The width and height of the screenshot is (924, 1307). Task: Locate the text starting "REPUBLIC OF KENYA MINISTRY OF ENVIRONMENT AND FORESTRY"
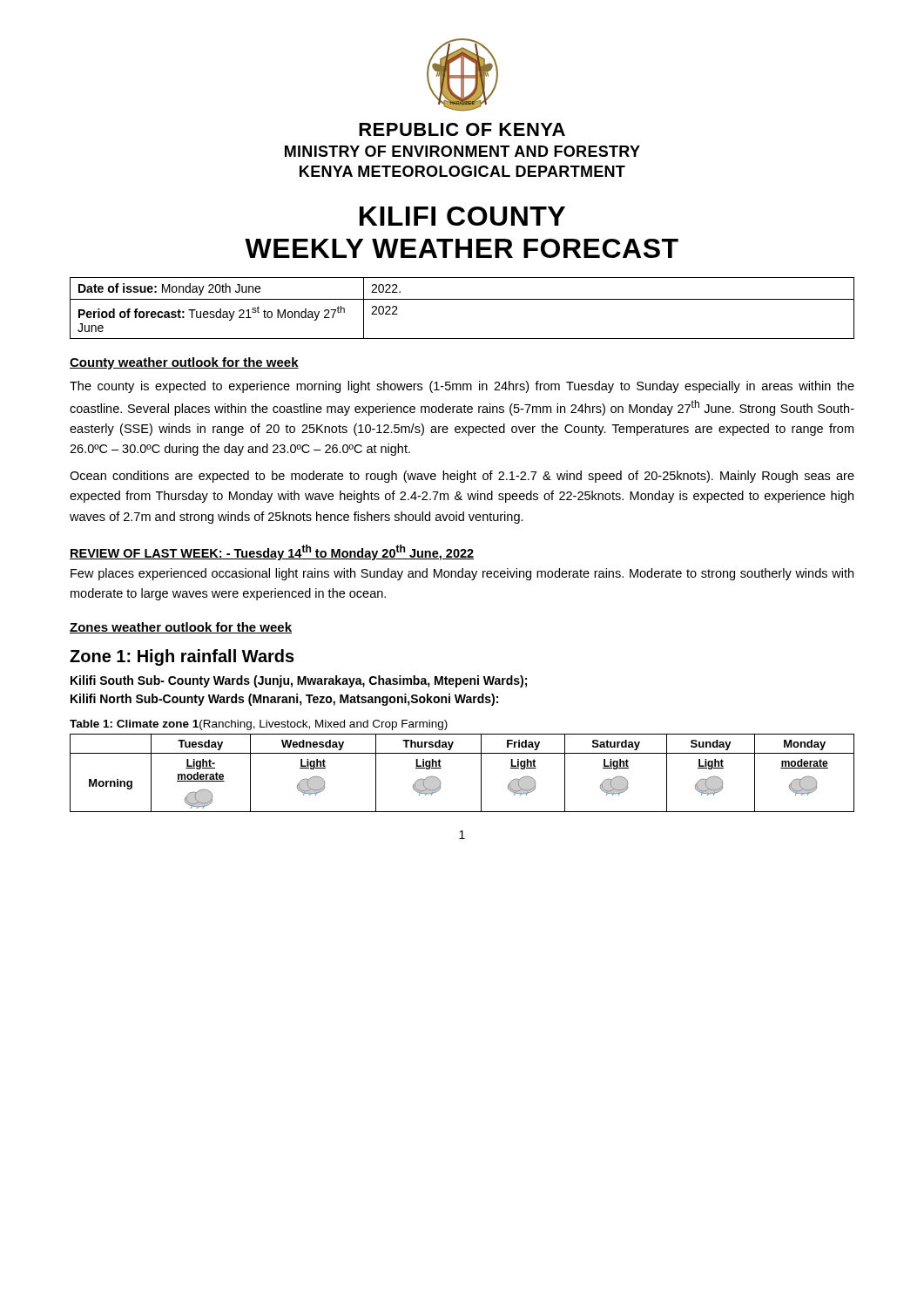[462, 150]
